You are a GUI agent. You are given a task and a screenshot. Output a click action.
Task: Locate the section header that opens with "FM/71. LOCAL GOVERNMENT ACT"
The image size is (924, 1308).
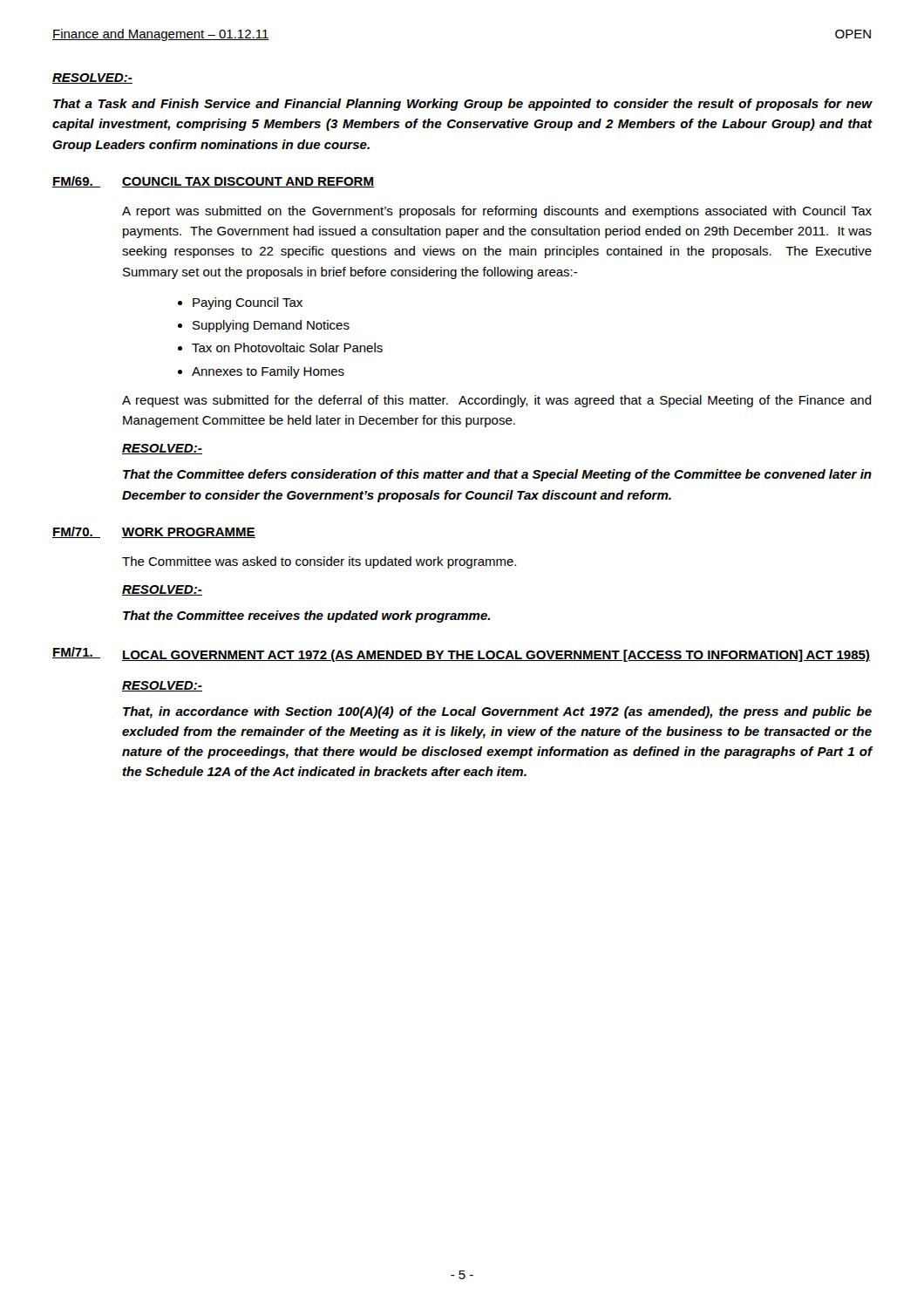coord(461,655)
